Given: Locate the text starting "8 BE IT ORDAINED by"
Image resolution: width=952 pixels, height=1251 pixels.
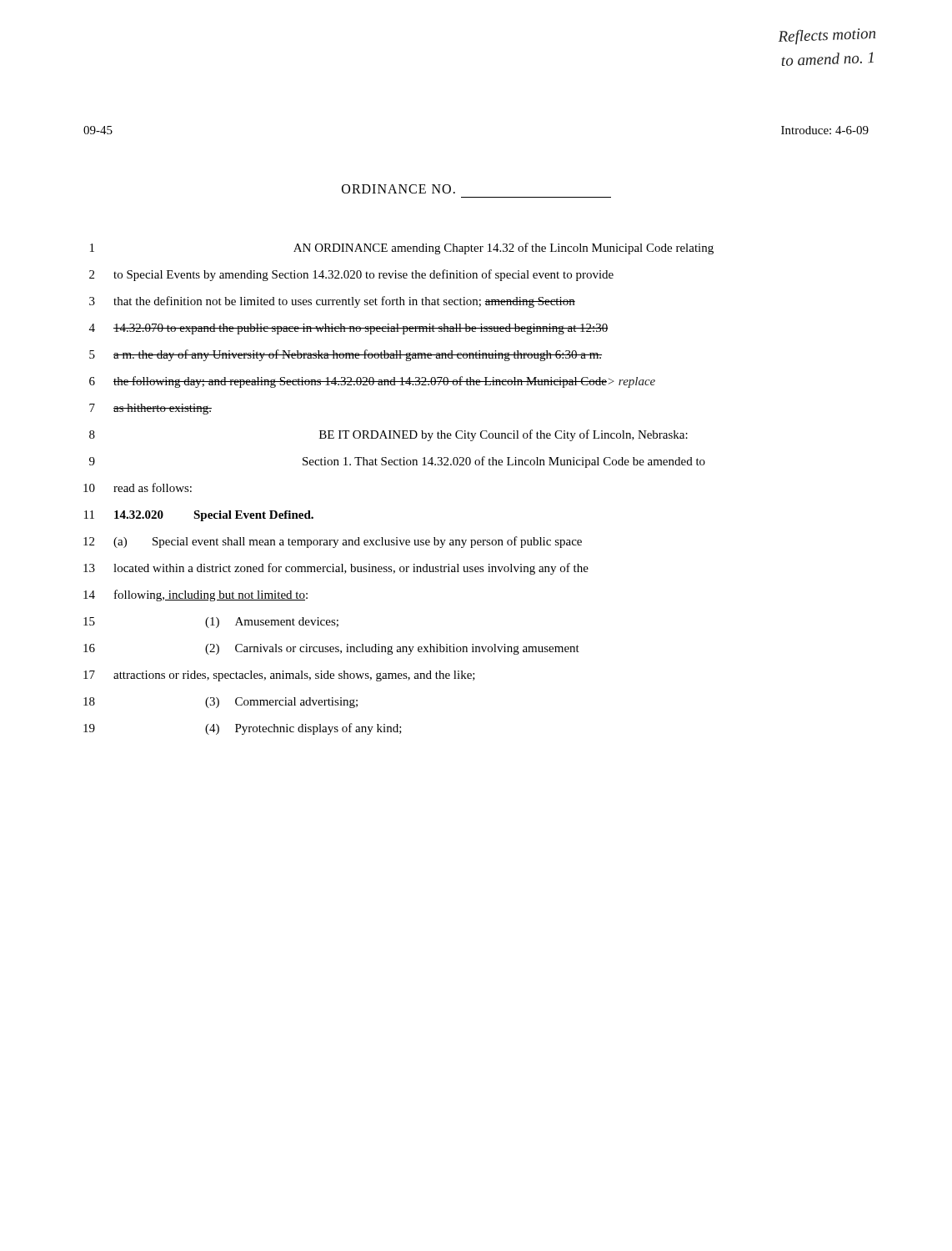Looking at the screenshot, I should pyautogui.click(x=476, y=434).
